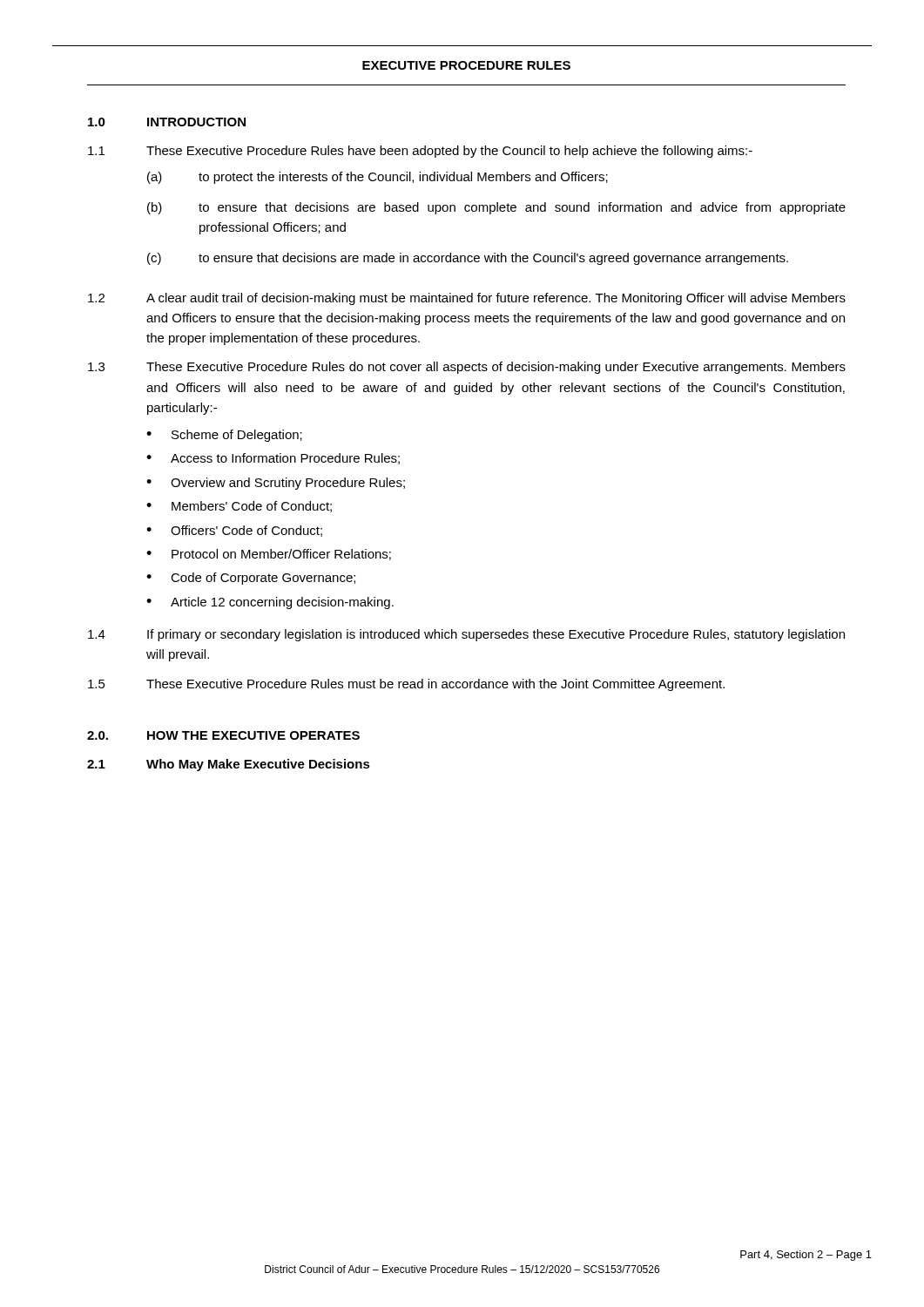
Task: Point to the block beginning "• Overview and Scrutiny"
Action: point(276,484)
